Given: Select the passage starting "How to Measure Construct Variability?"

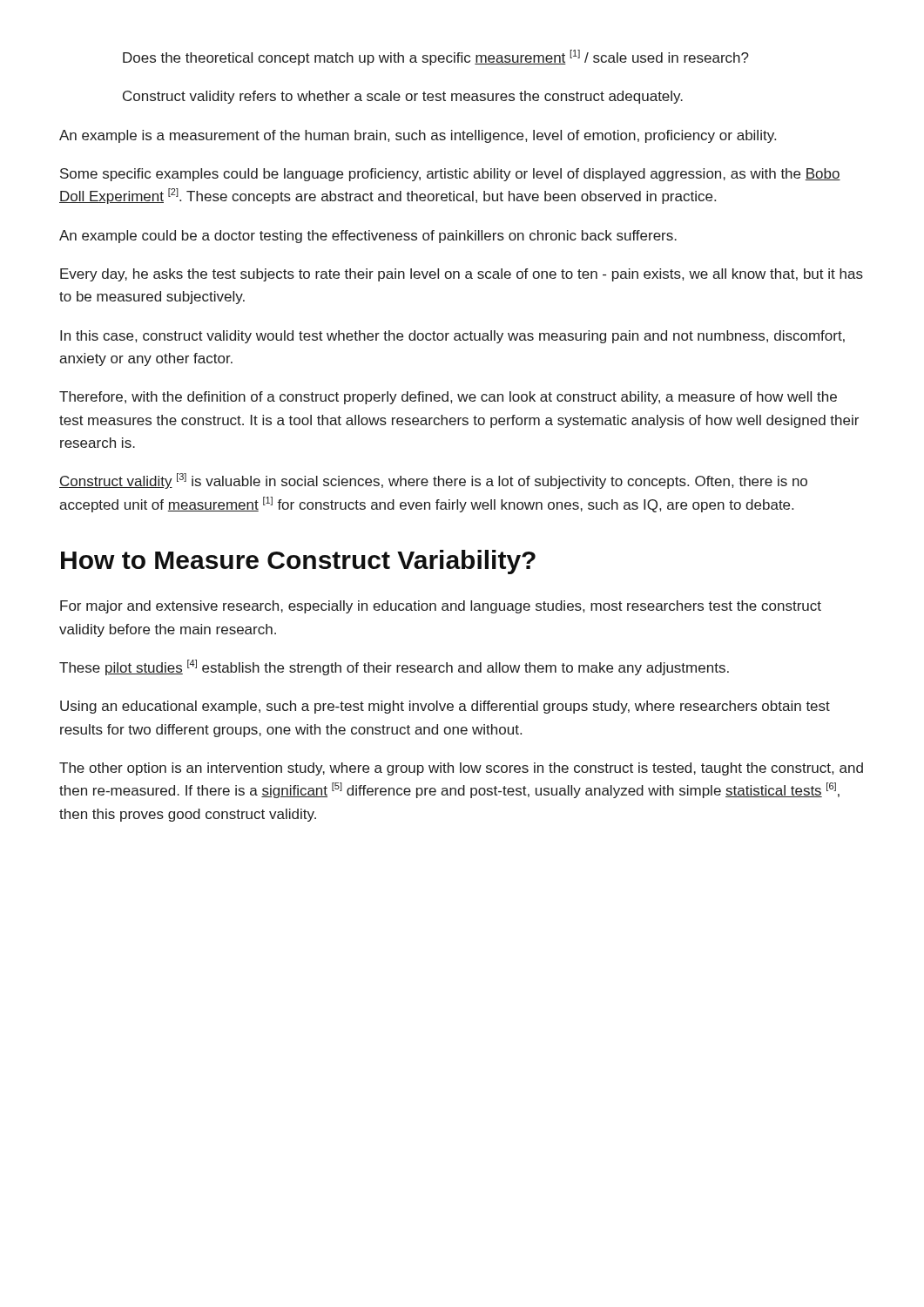Looking at the screenshot, I should point(462,560).
